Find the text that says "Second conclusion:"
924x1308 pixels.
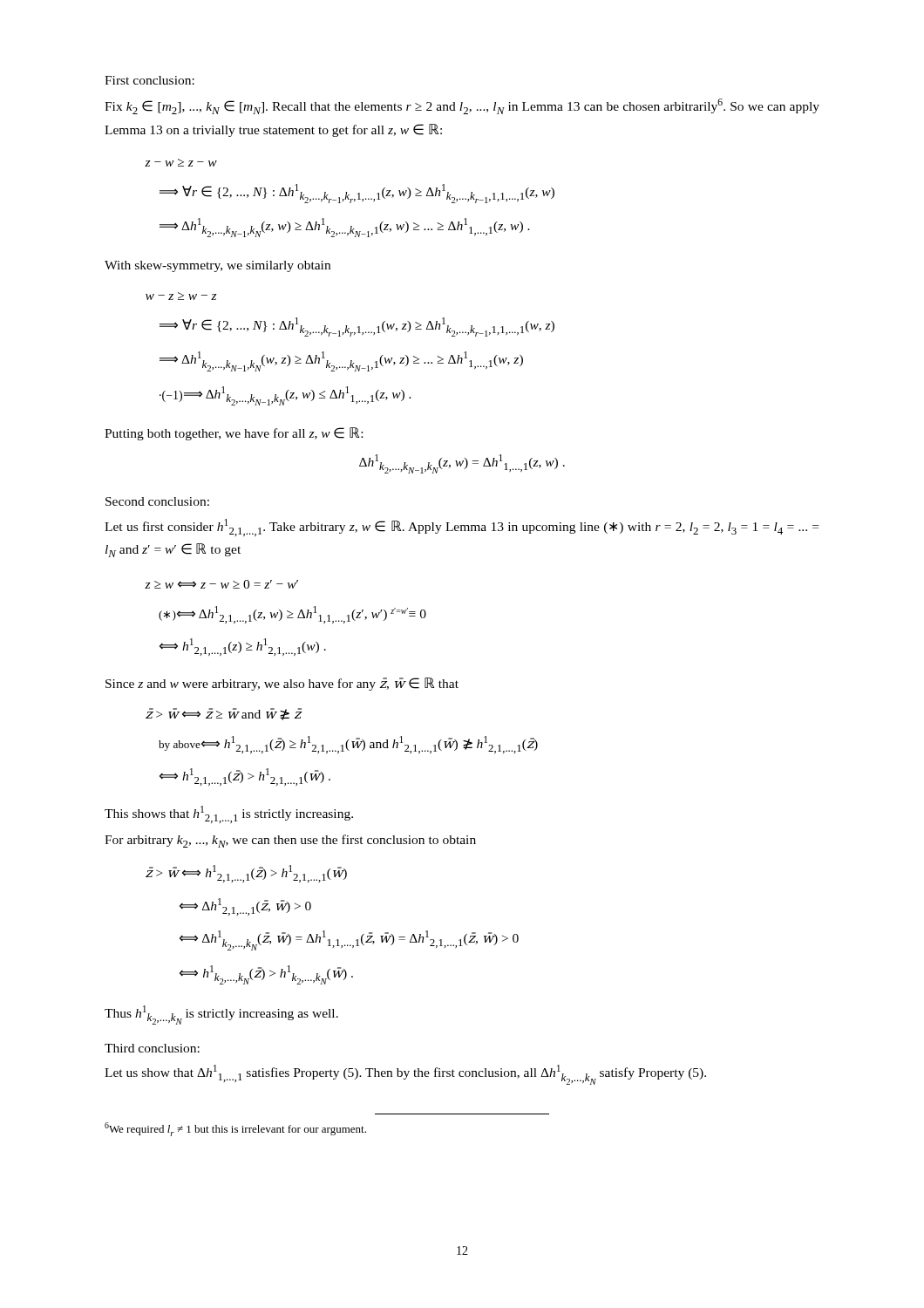click(157, 501)
